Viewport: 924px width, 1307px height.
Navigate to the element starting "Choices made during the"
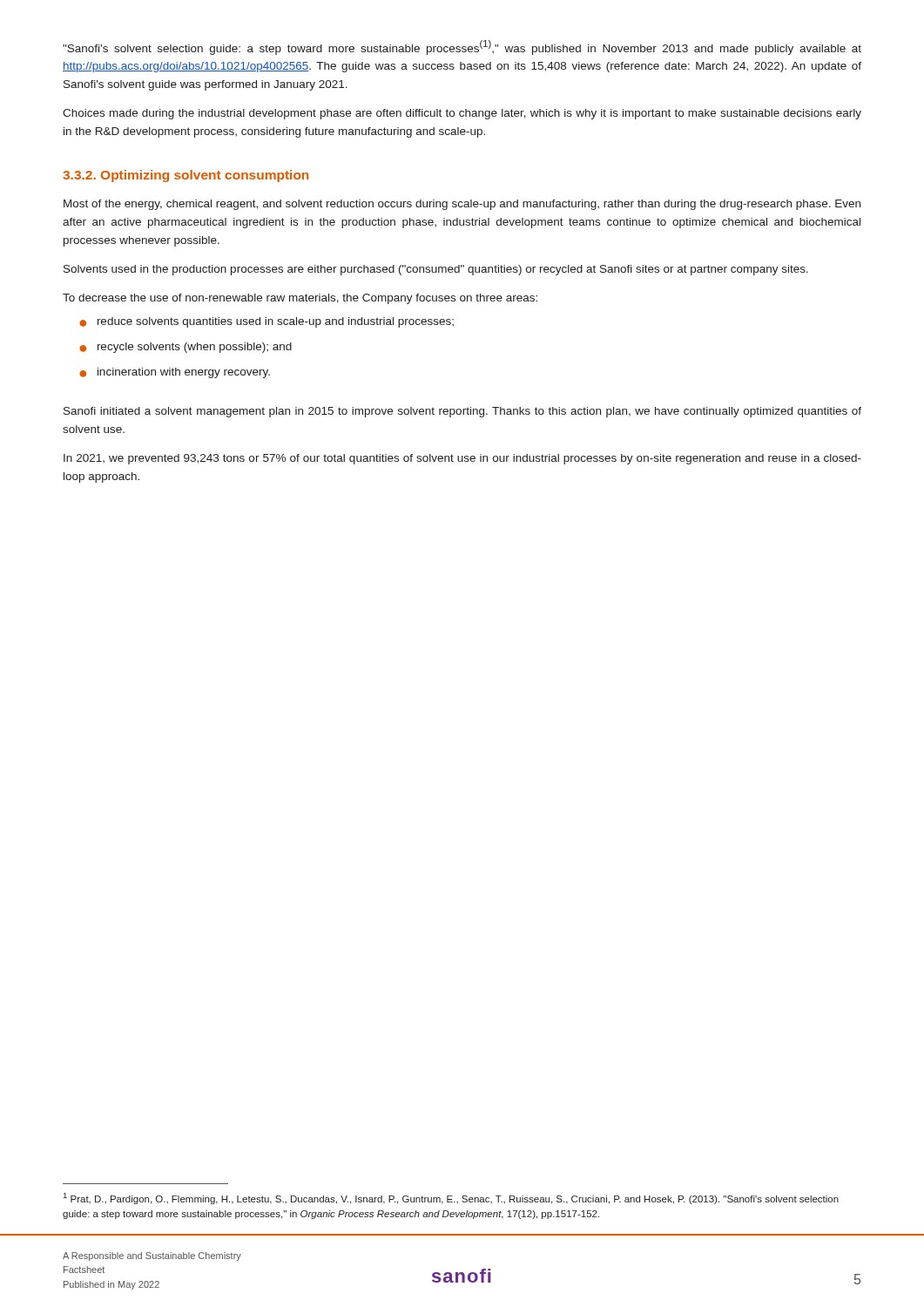pos(462,122)
